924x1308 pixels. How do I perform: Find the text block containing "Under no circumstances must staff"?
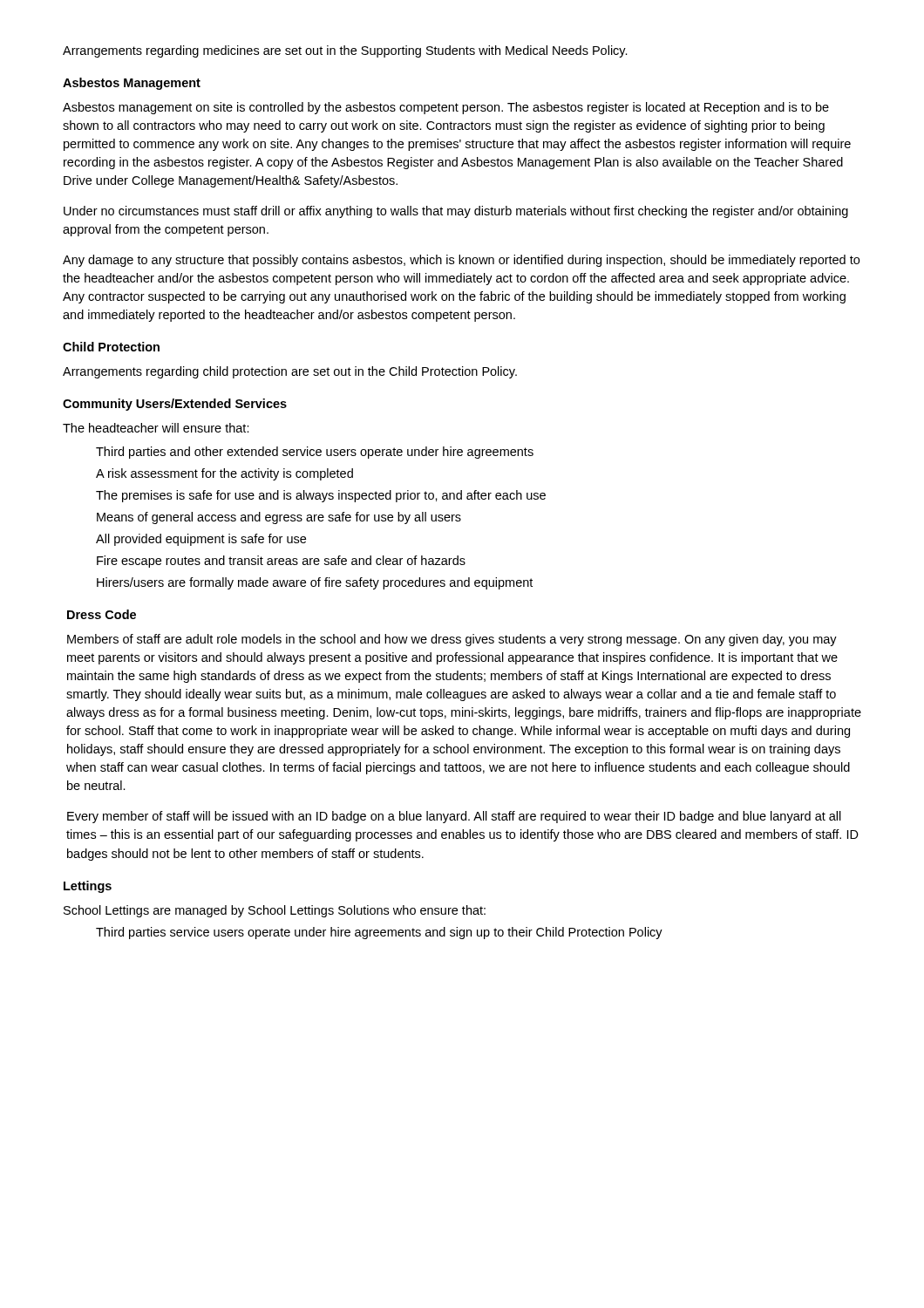click(456, 220)
